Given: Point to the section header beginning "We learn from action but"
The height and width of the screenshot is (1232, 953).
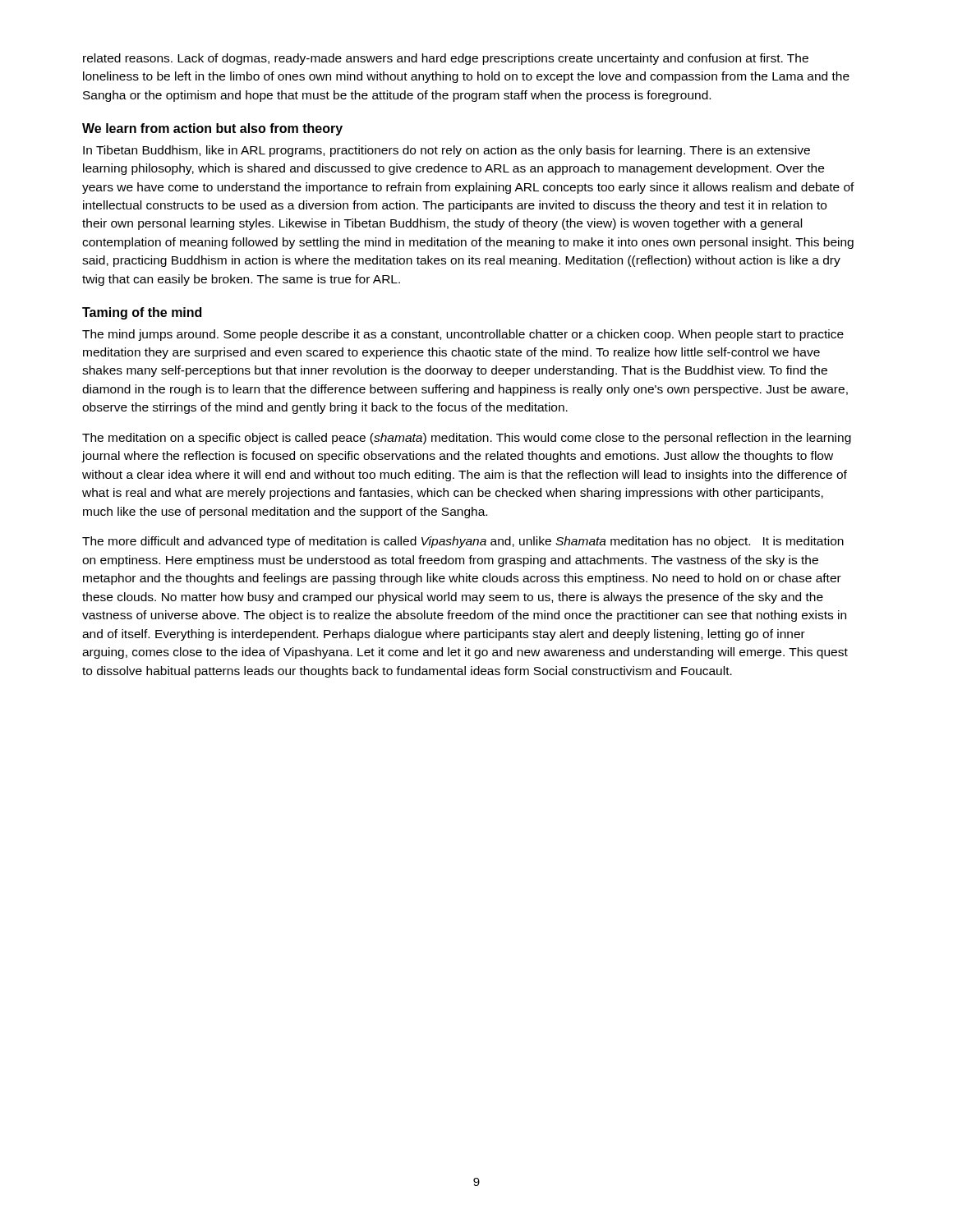Looking at the screenshot, I should pos(212,129).
